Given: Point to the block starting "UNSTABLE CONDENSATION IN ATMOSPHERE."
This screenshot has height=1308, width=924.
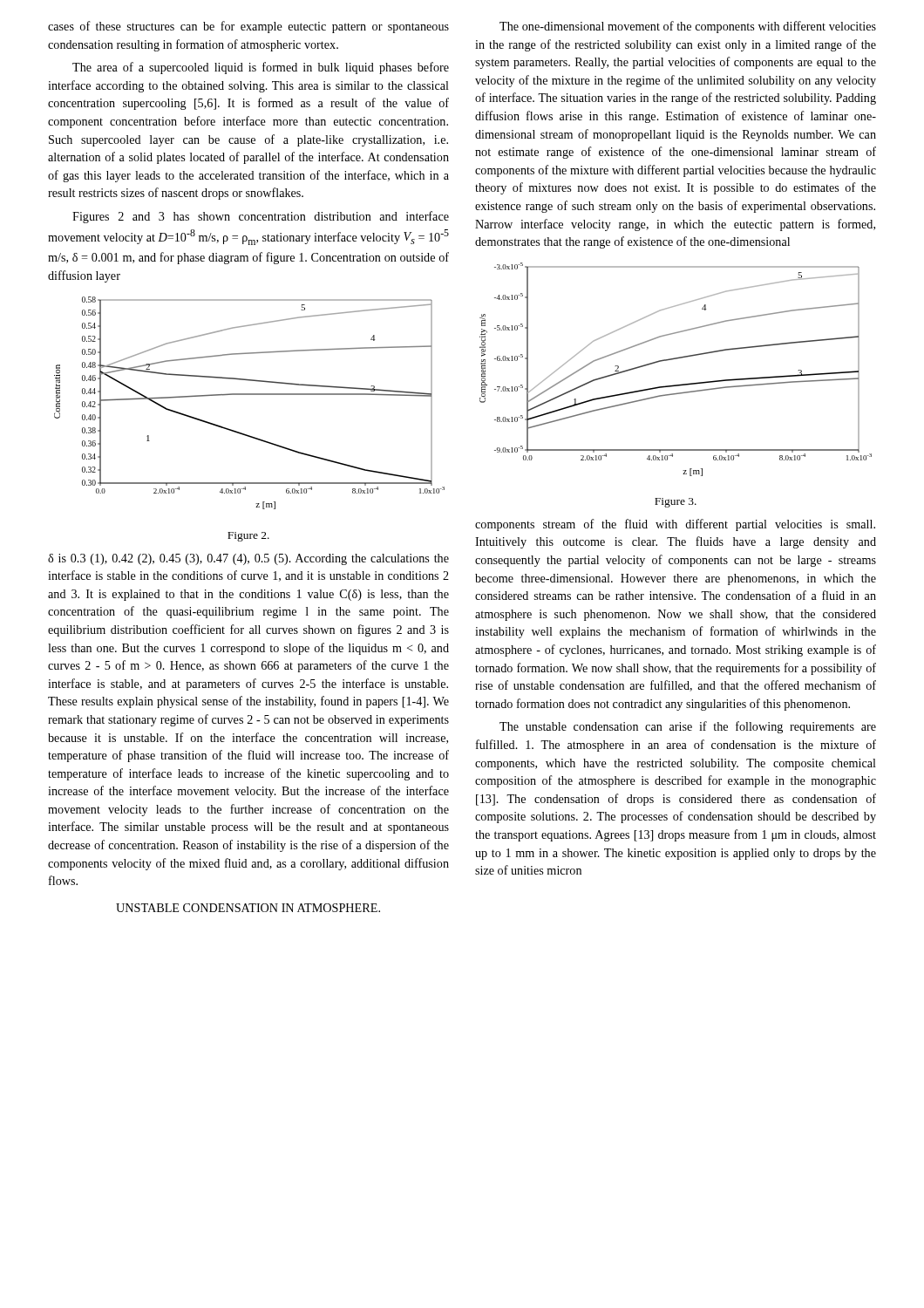Looking at the screenshot, I should pos(248,908).
